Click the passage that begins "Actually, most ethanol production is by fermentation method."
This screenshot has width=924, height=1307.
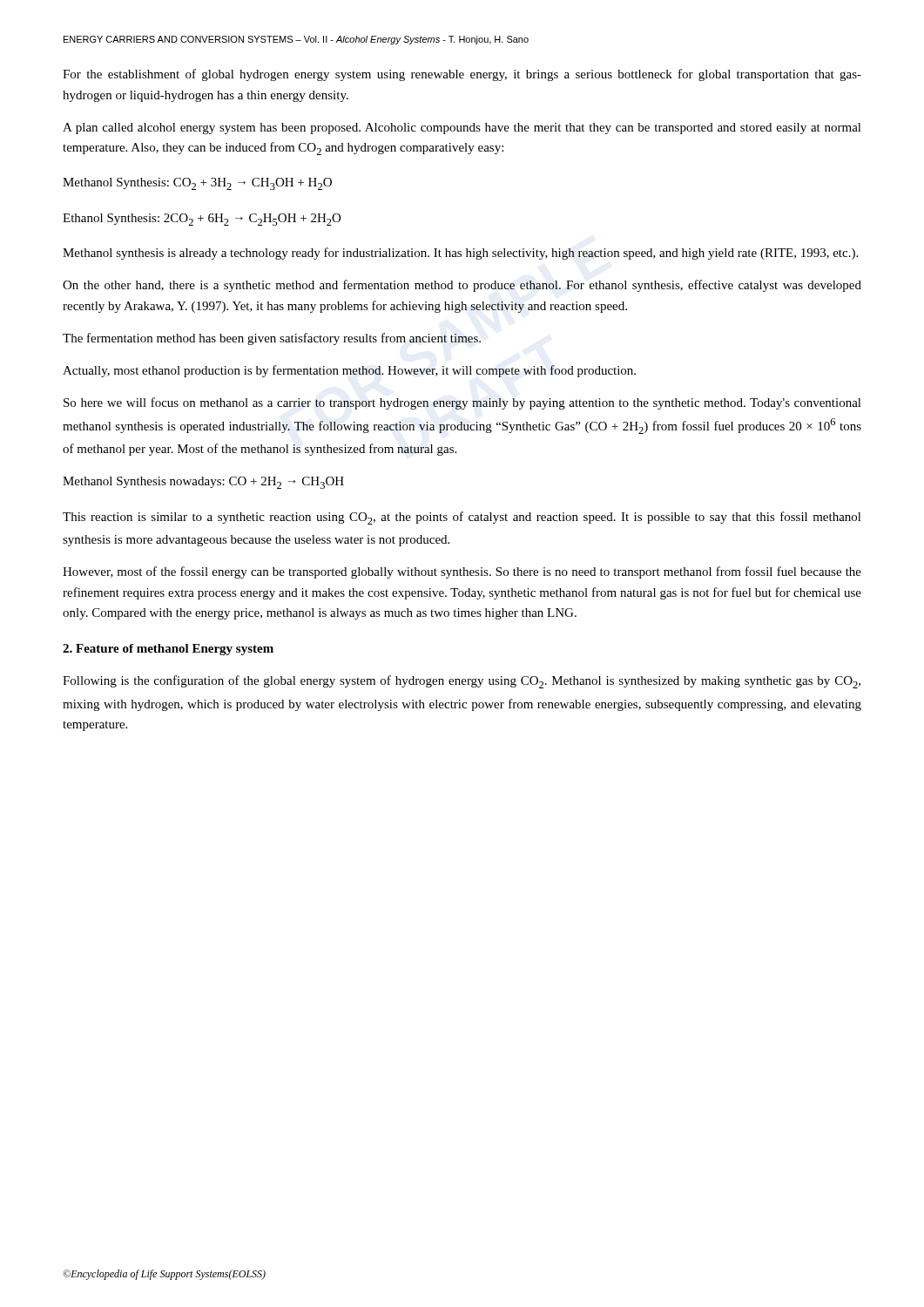tap(350, 370)
